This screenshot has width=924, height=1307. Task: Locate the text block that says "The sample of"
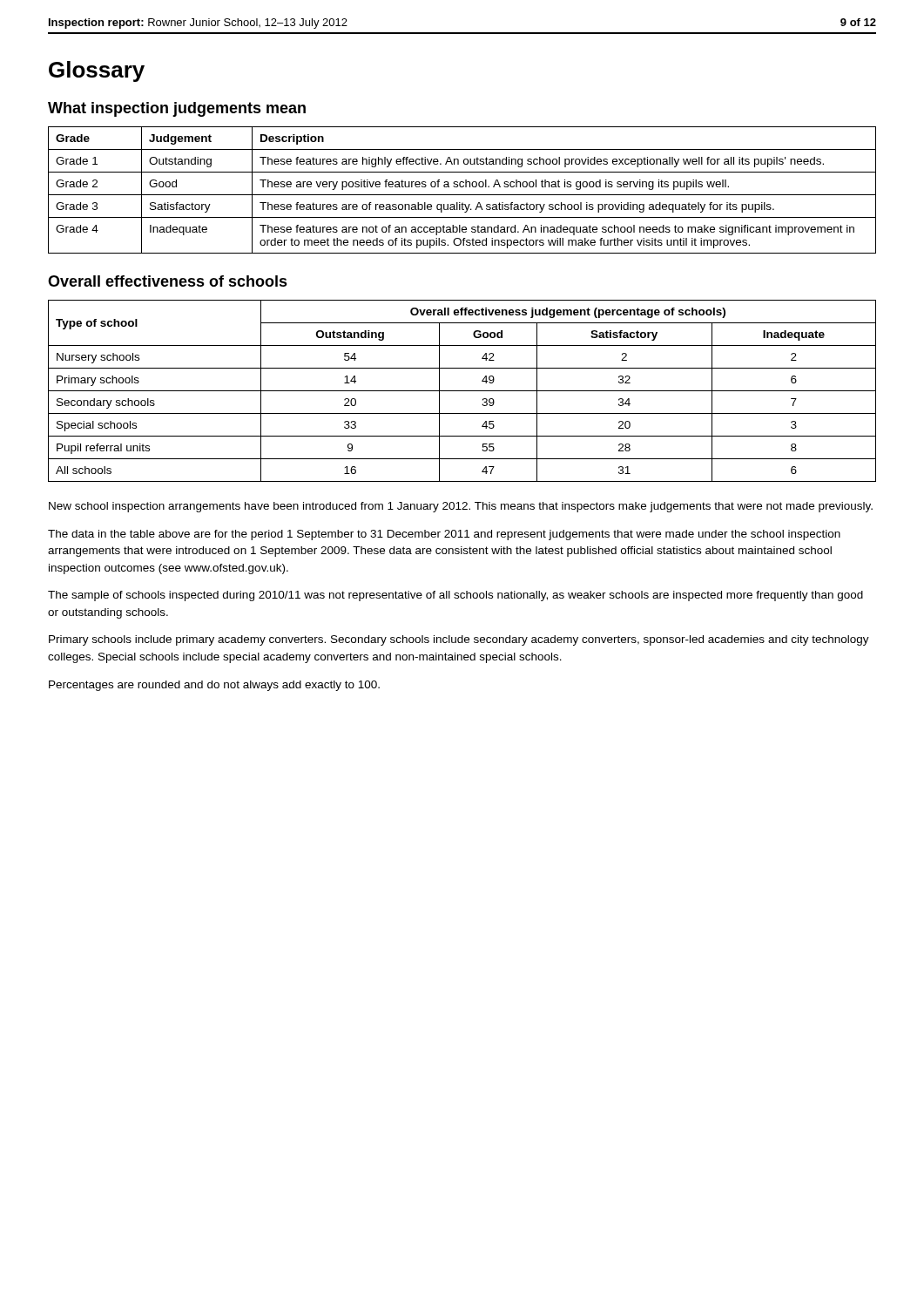coord(456,603)
